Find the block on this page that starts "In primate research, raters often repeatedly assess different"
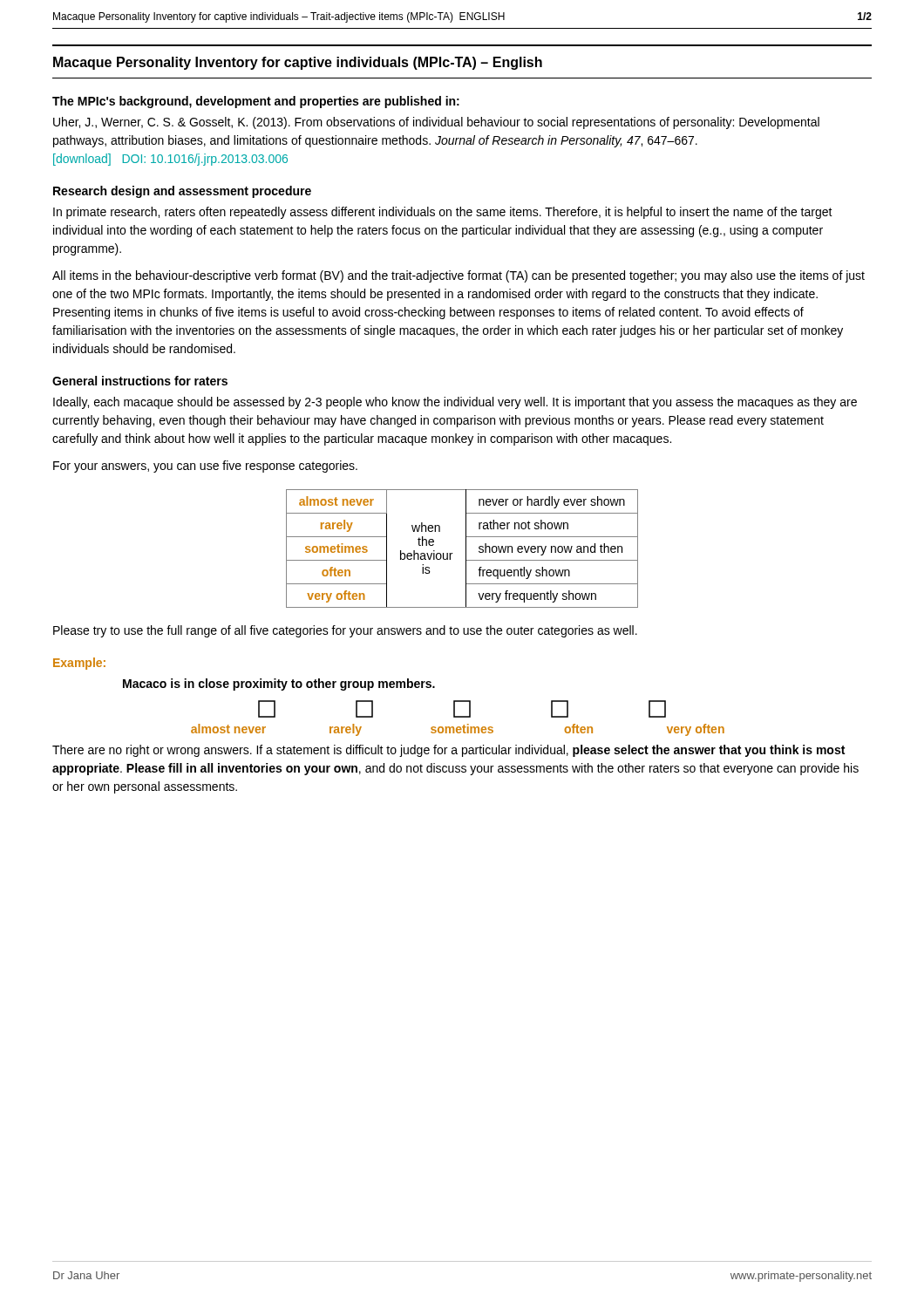924x1308 pixels. (442, 230)
